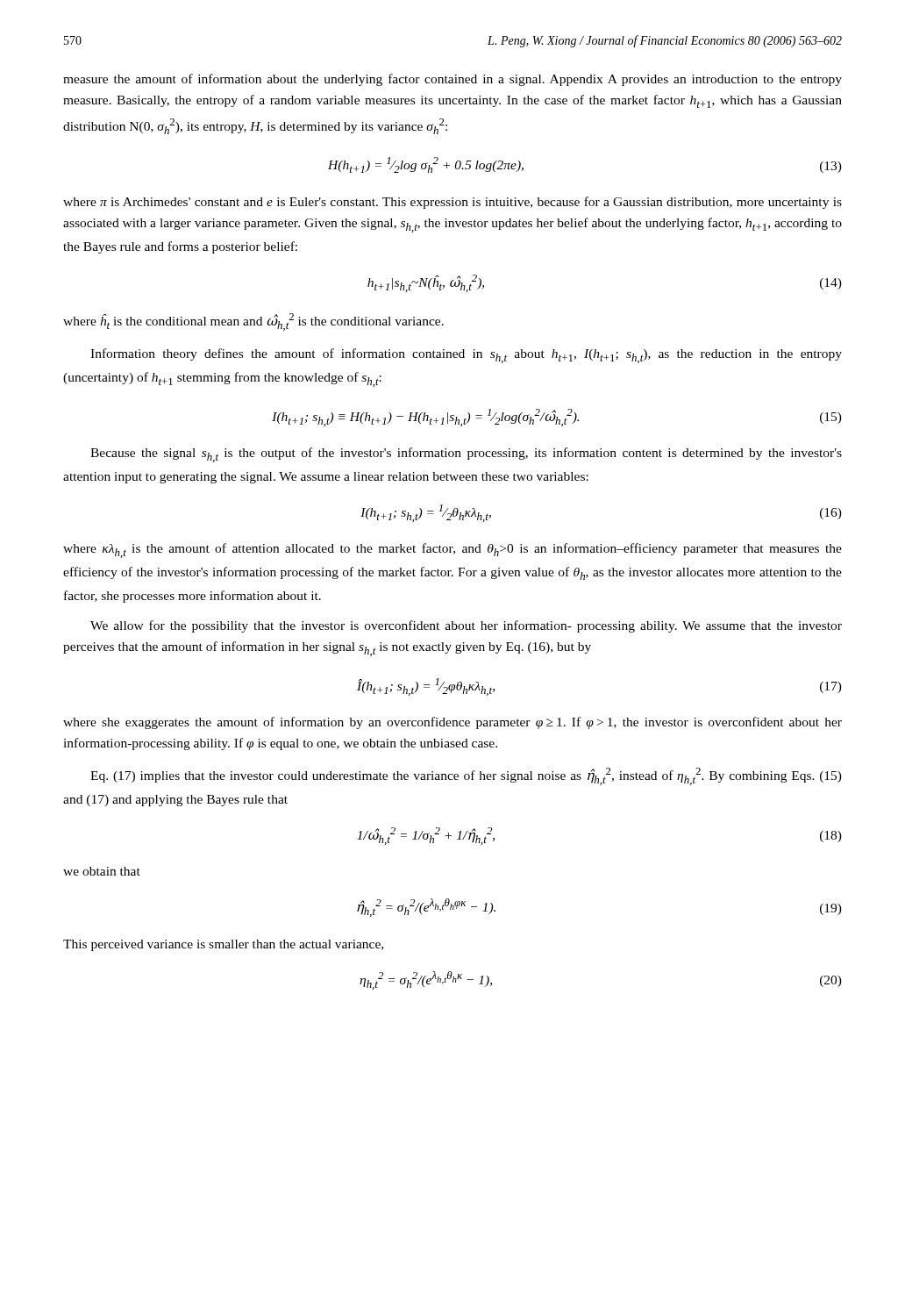This screenshot has width=905, height=1316.
Task: Navigate to the text block starting "ηh,t2 = σh2/(eλh,tθhκ − 1),"
Action: coord(452,980)
